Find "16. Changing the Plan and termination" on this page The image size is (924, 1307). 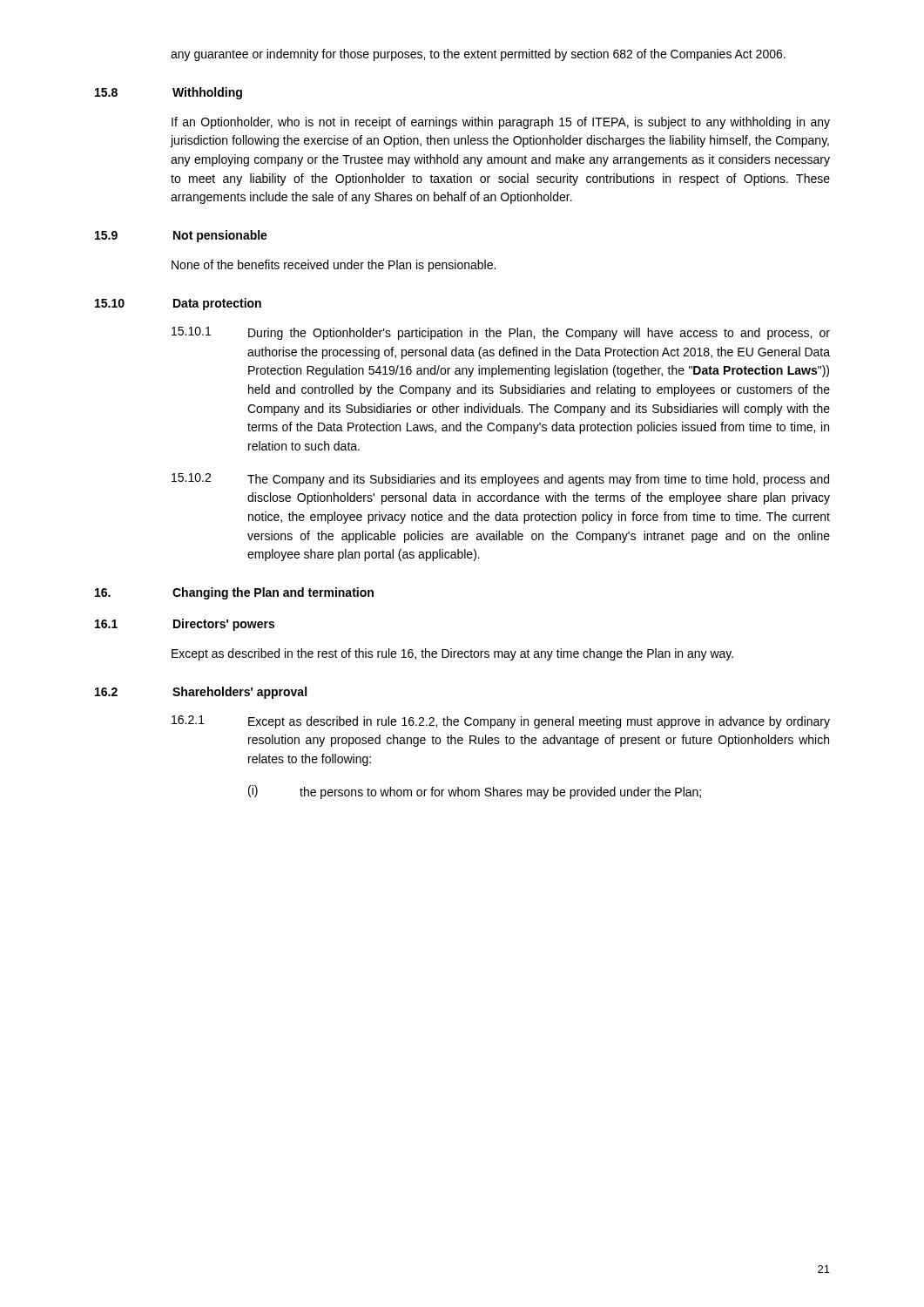coord(234,593)
